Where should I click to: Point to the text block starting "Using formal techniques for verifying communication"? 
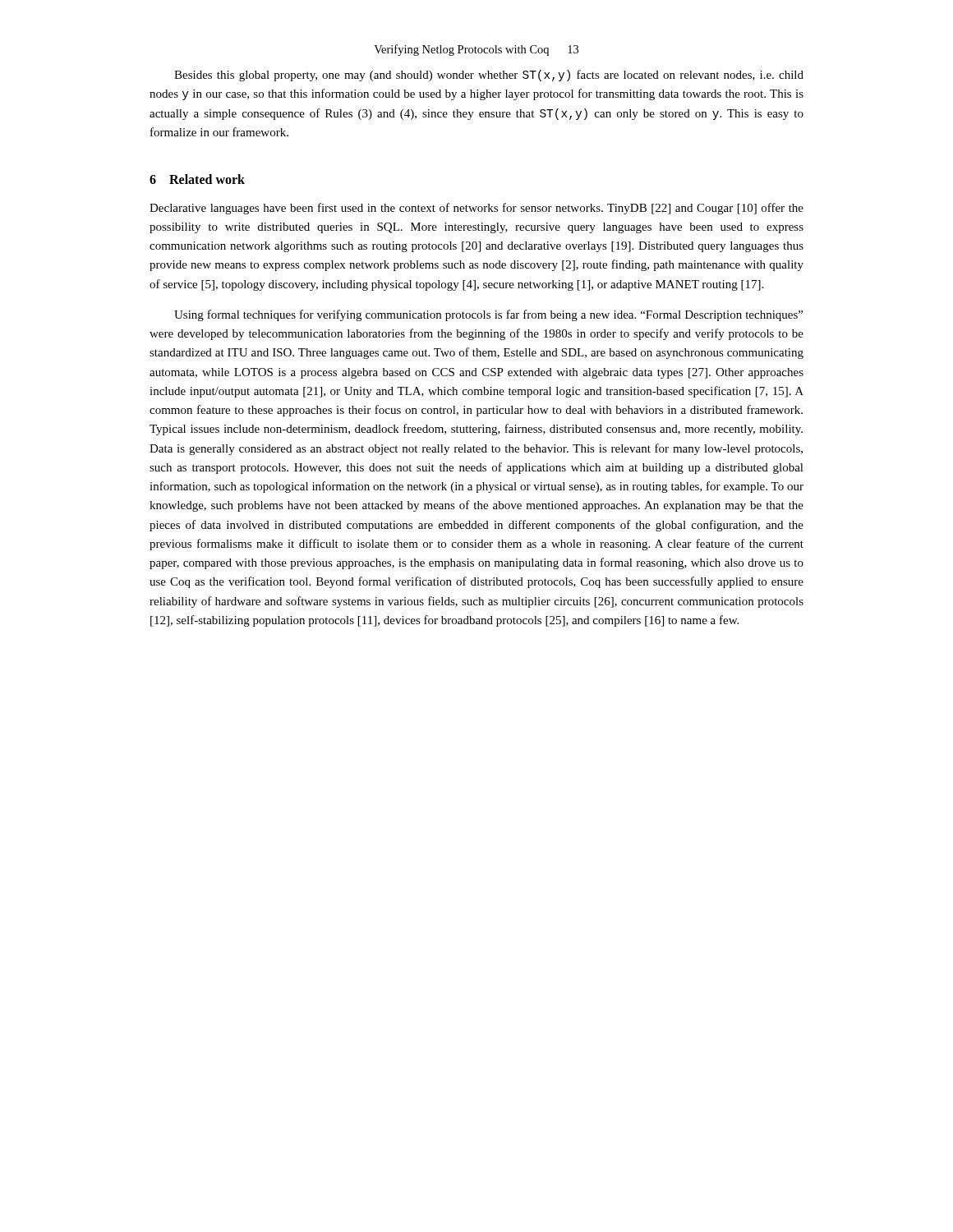(x=476, y=468)
